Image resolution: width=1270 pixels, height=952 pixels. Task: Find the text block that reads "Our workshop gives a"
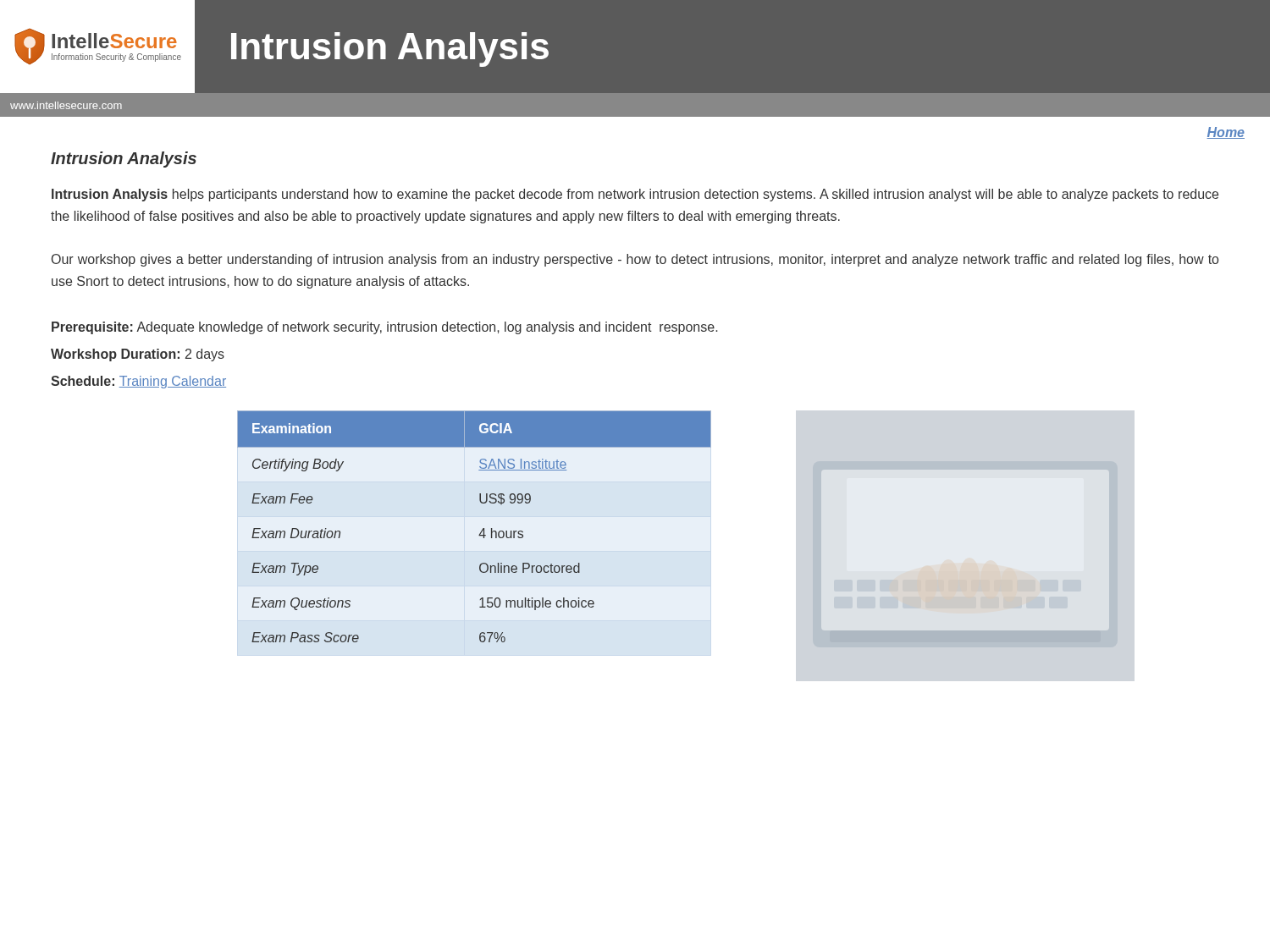pos(635,270)
